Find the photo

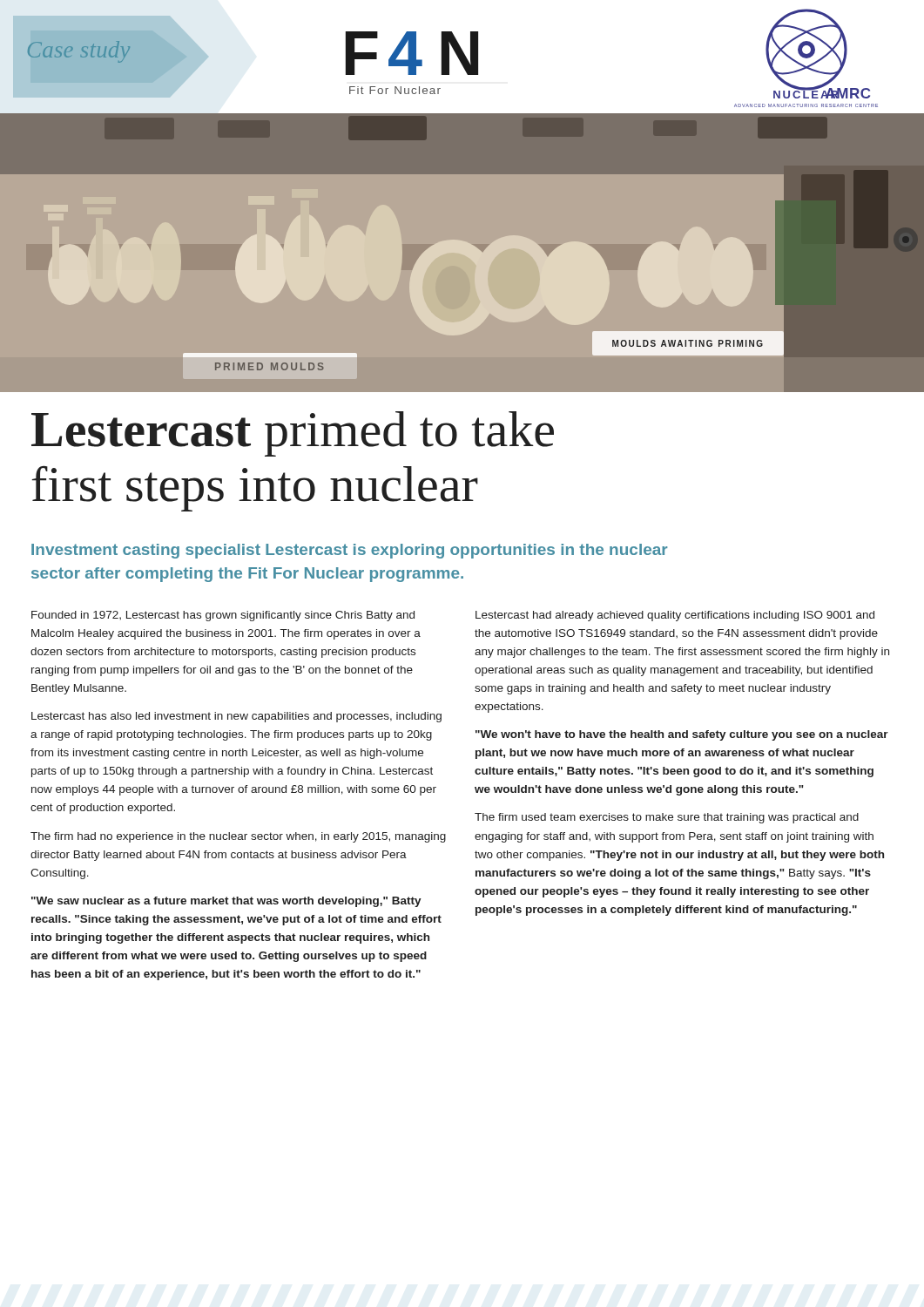tap(462, 253)
